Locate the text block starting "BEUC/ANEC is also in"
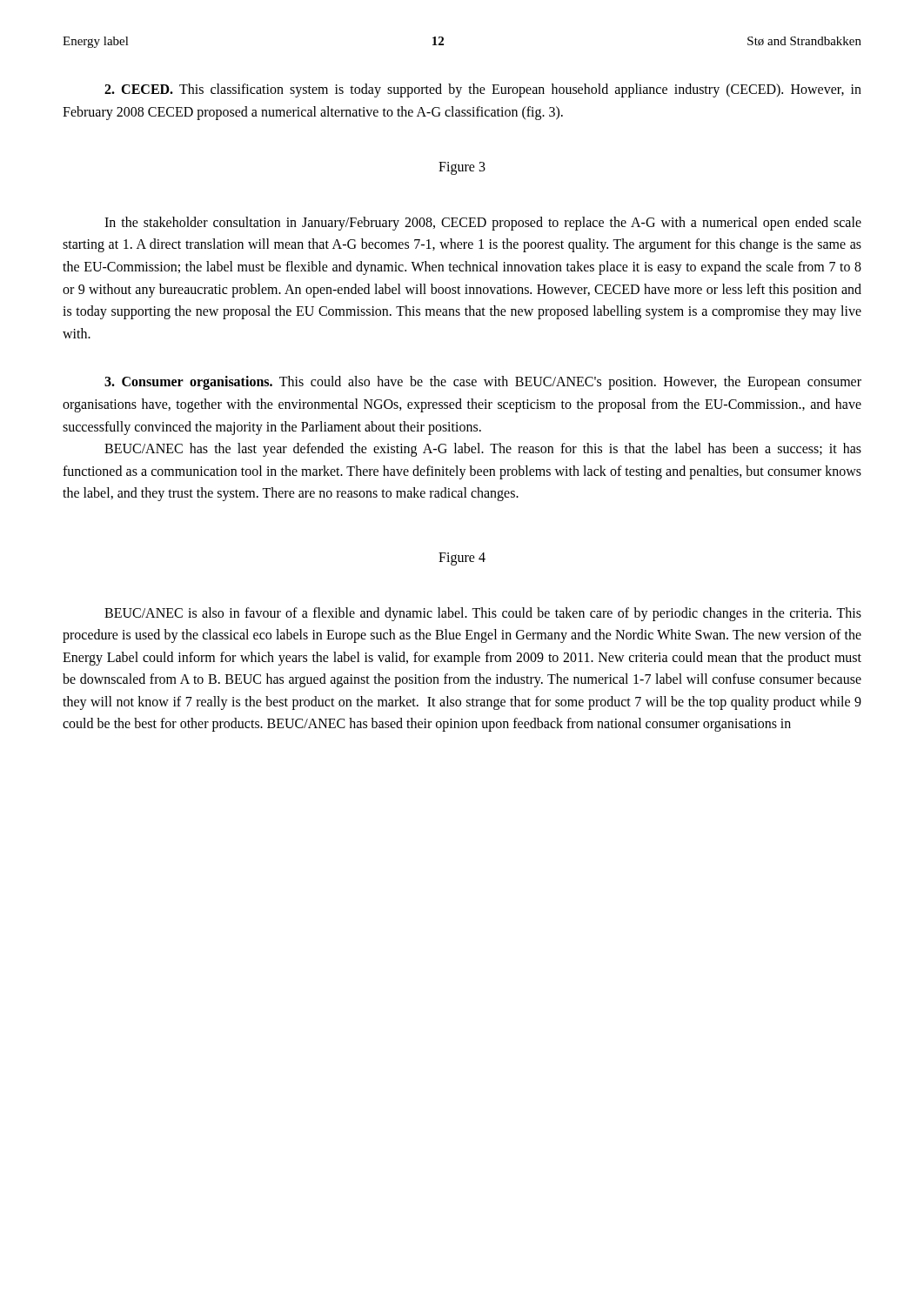The height and width of the screenshot is (1305, 924). (x=462, y=668)
